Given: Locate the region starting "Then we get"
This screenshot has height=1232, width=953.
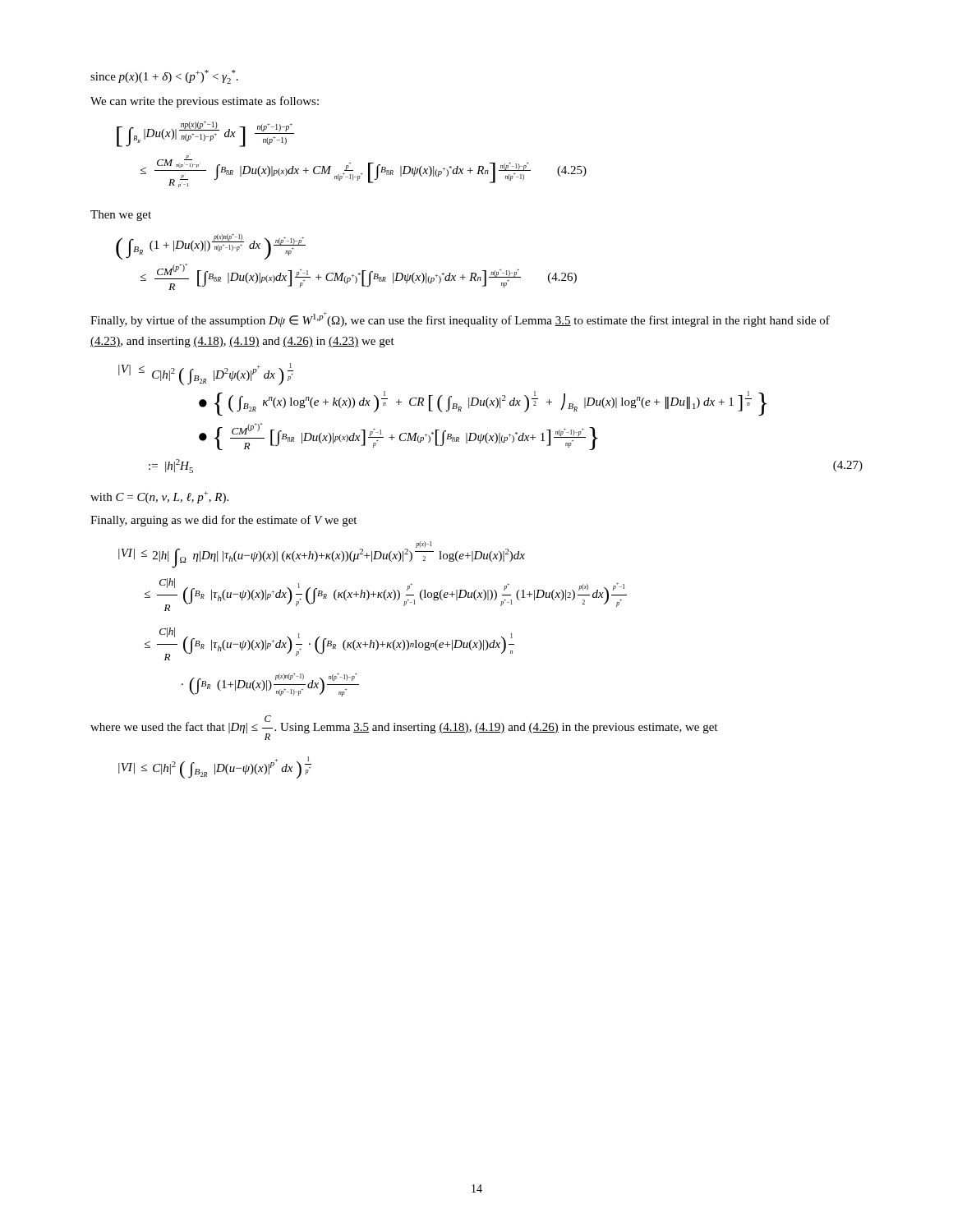Looking at the screenshot, I should [121, 214].
